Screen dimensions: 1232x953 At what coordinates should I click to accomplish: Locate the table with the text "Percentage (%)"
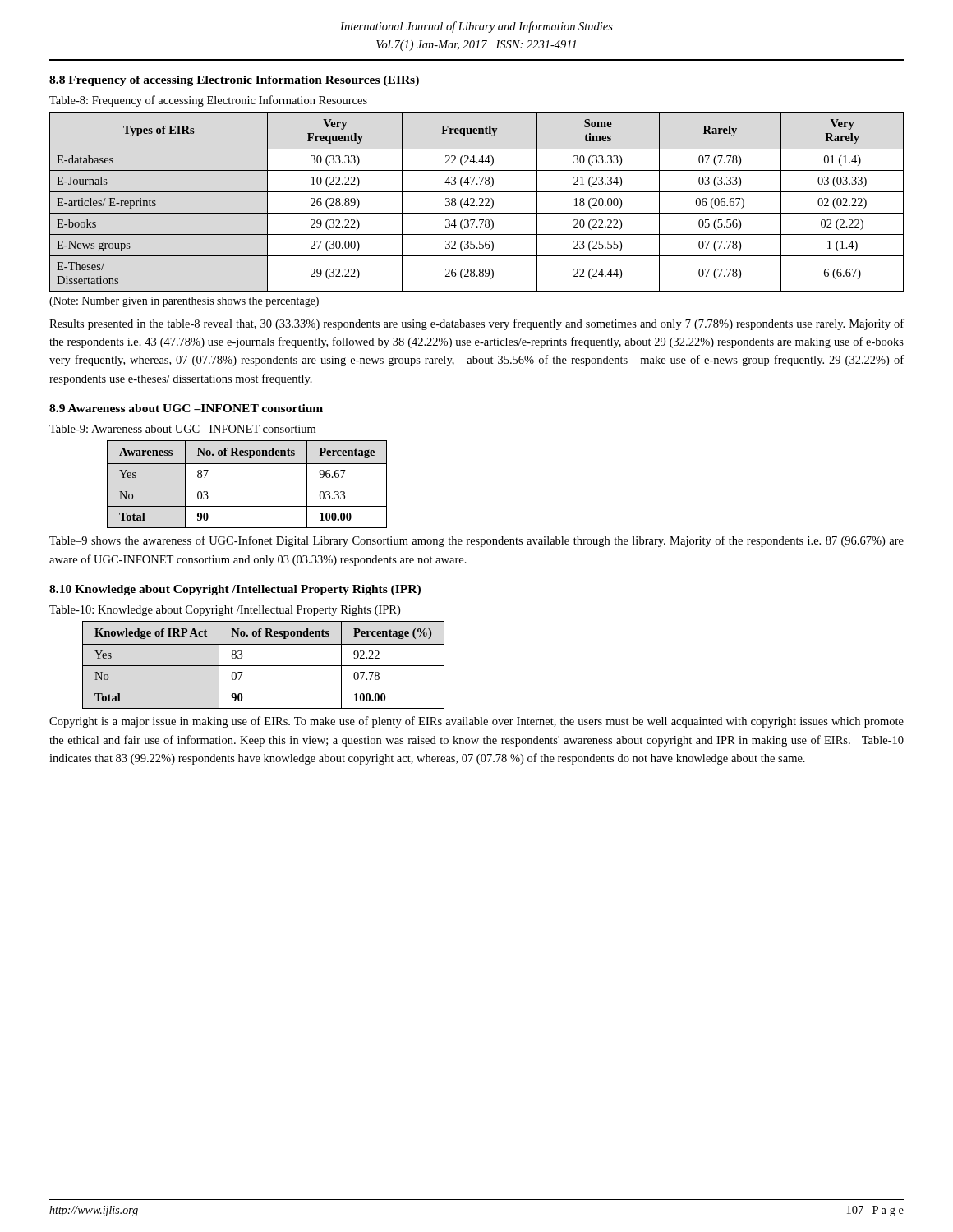(x=476, y=665)
